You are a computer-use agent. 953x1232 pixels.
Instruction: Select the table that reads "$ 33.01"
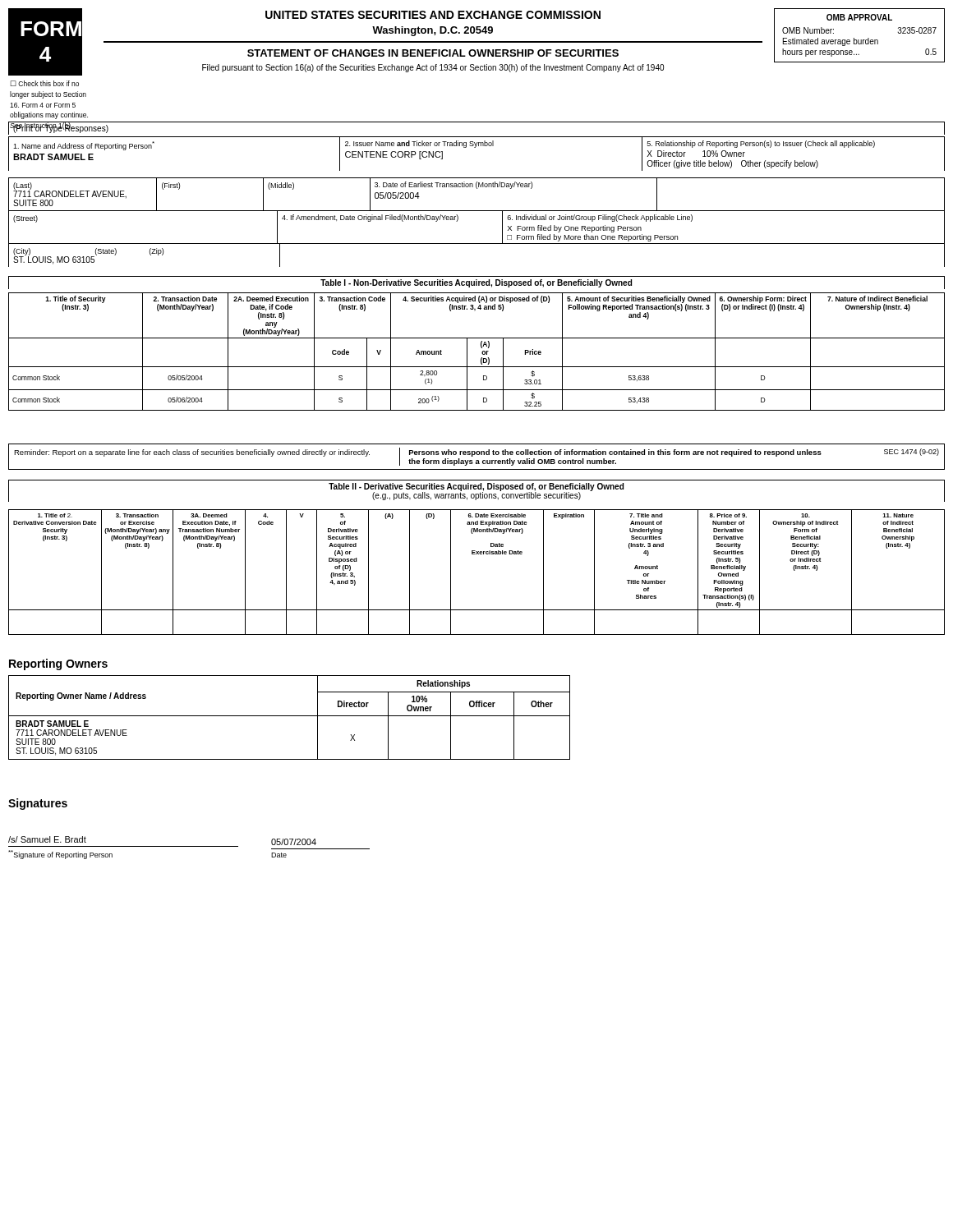(x=476, y=351)
